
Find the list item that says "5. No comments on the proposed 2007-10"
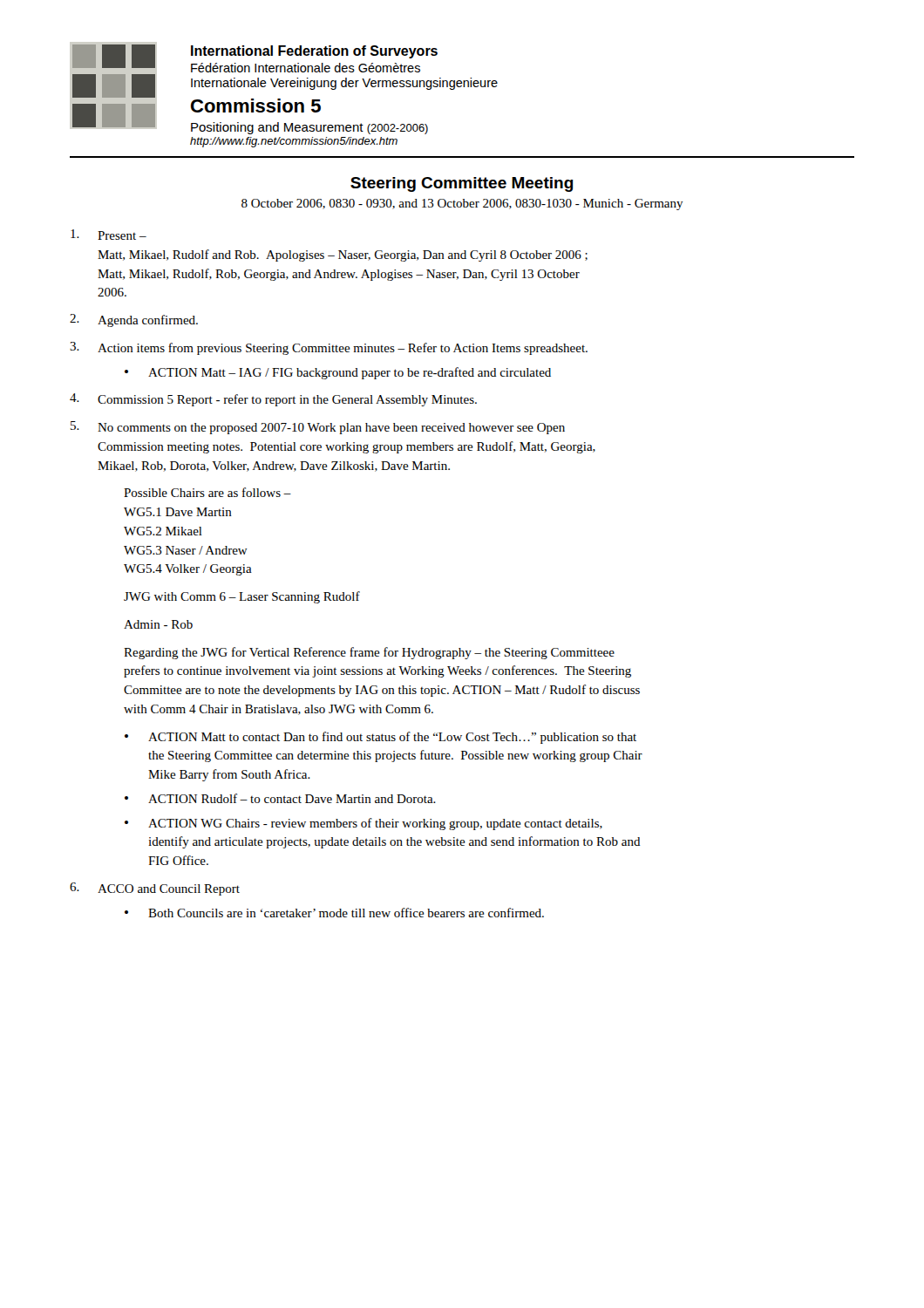(x=462, y=447)
